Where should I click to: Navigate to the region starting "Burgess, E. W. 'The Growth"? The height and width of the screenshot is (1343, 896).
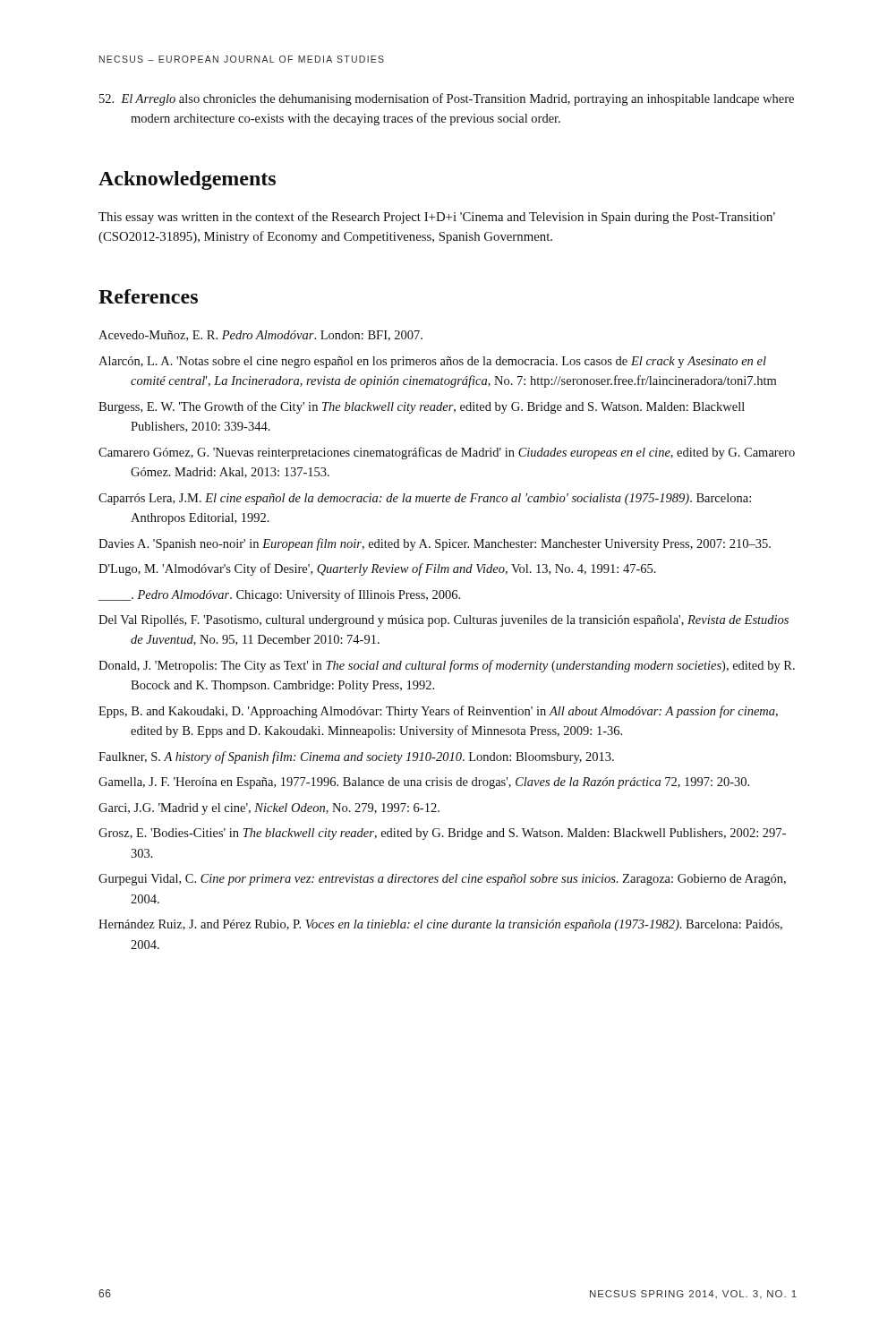pyautogui.click(x=422, y=416)
